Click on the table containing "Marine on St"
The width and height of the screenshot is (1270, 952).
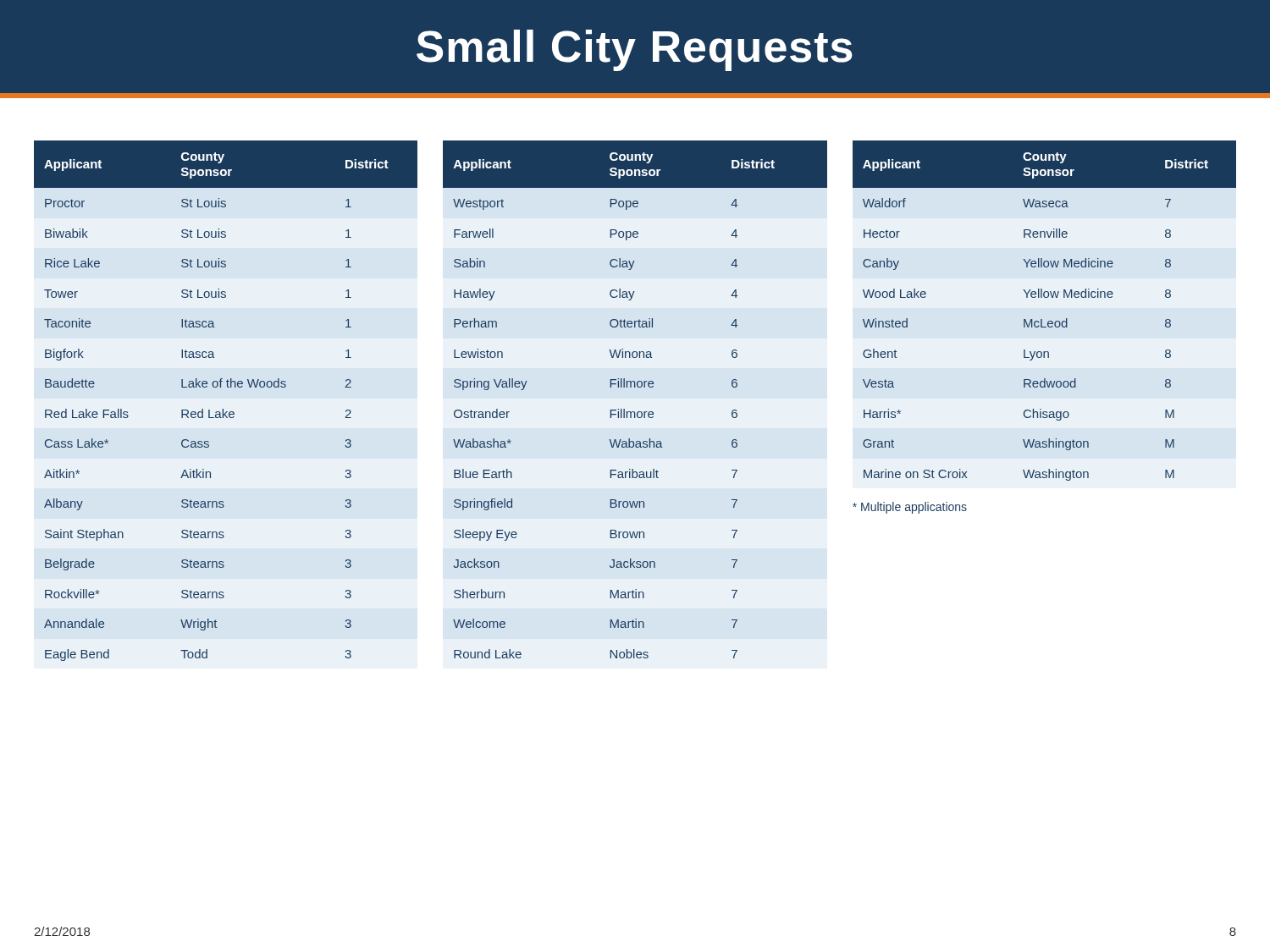pos(1044,405)
